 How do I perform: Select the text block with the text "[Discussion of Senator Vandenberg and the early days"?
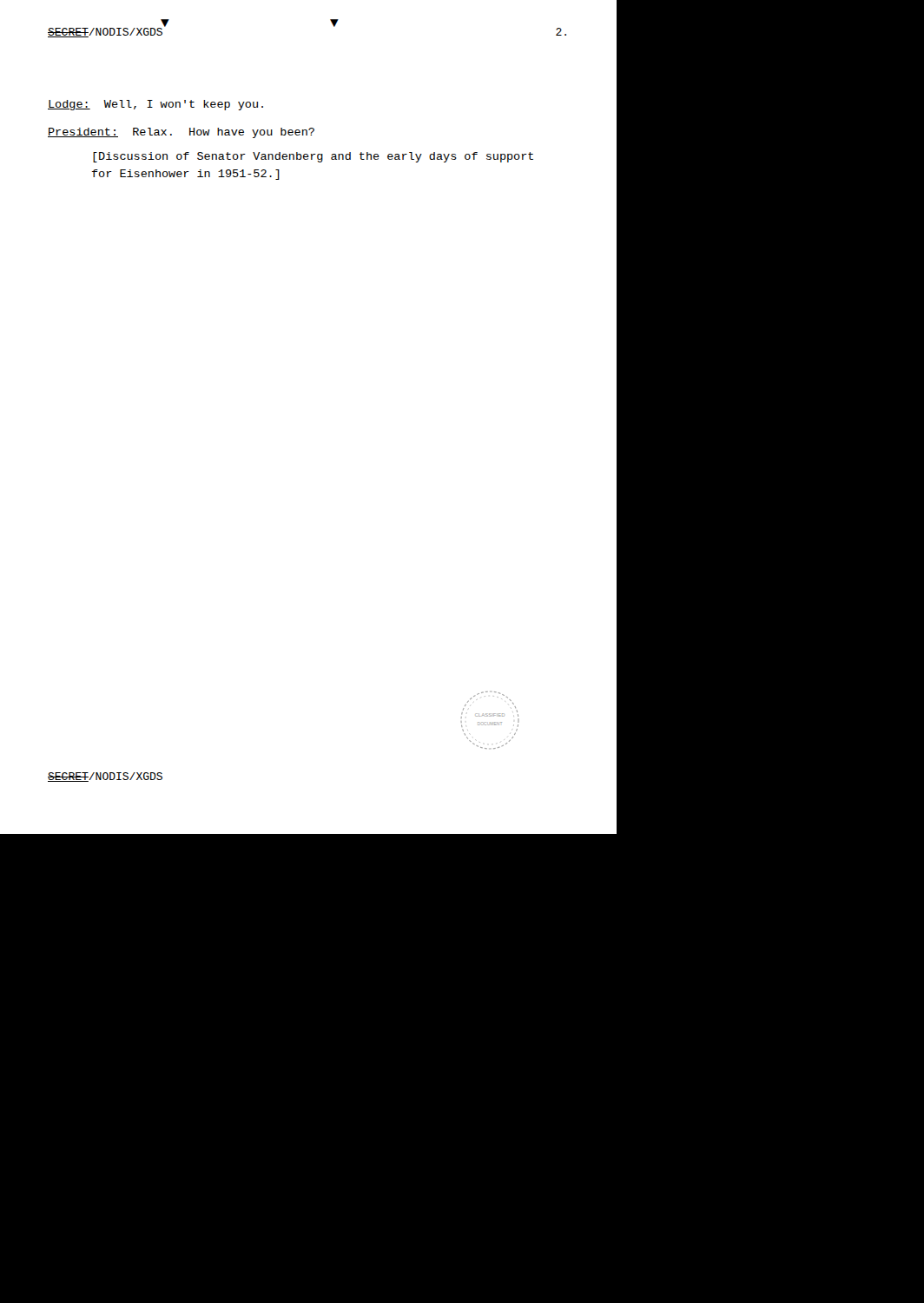(313, 166)
